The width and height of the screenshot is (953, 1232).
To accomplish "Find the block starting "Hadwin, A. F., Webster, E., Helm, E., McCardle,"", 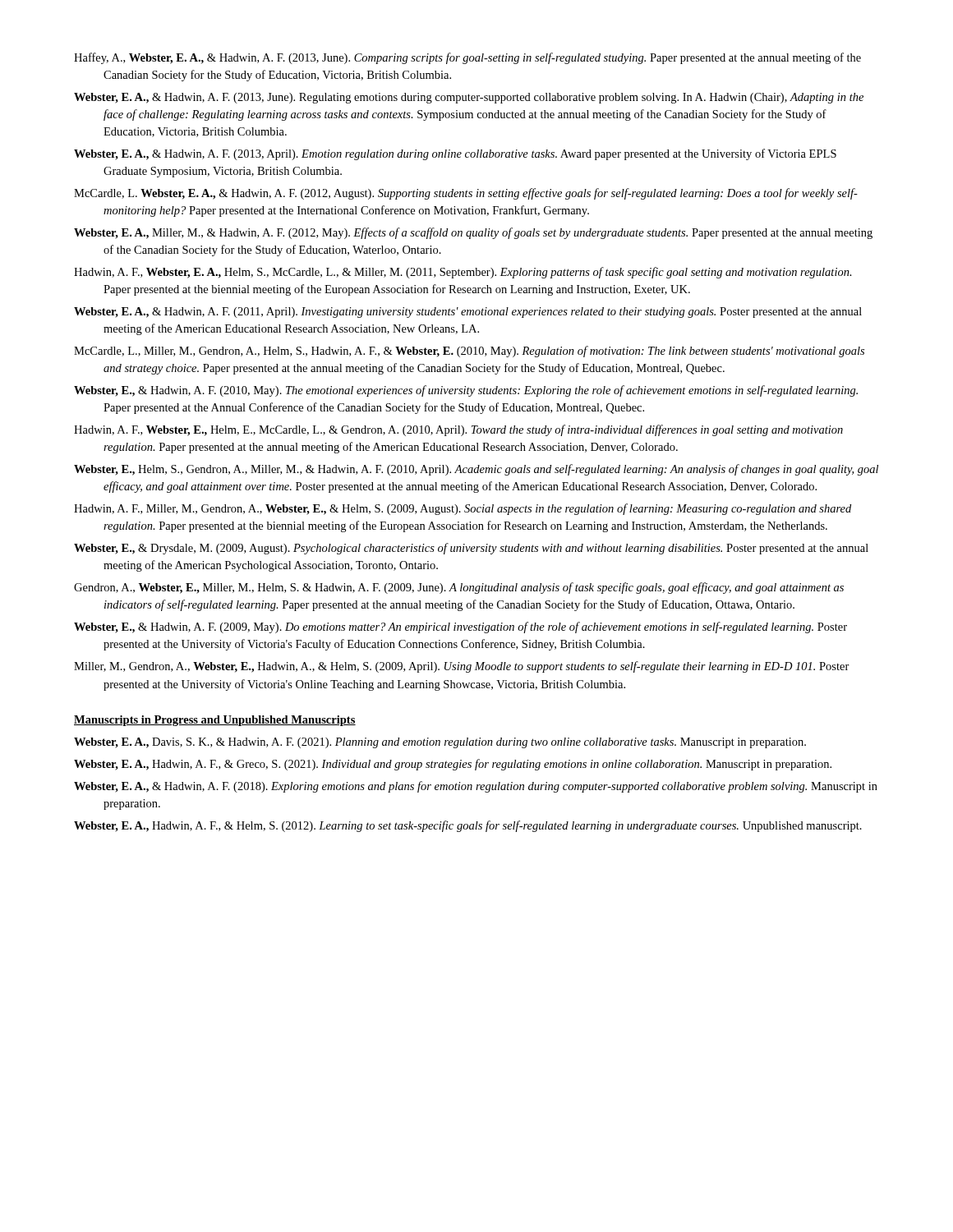I will 459,438.
